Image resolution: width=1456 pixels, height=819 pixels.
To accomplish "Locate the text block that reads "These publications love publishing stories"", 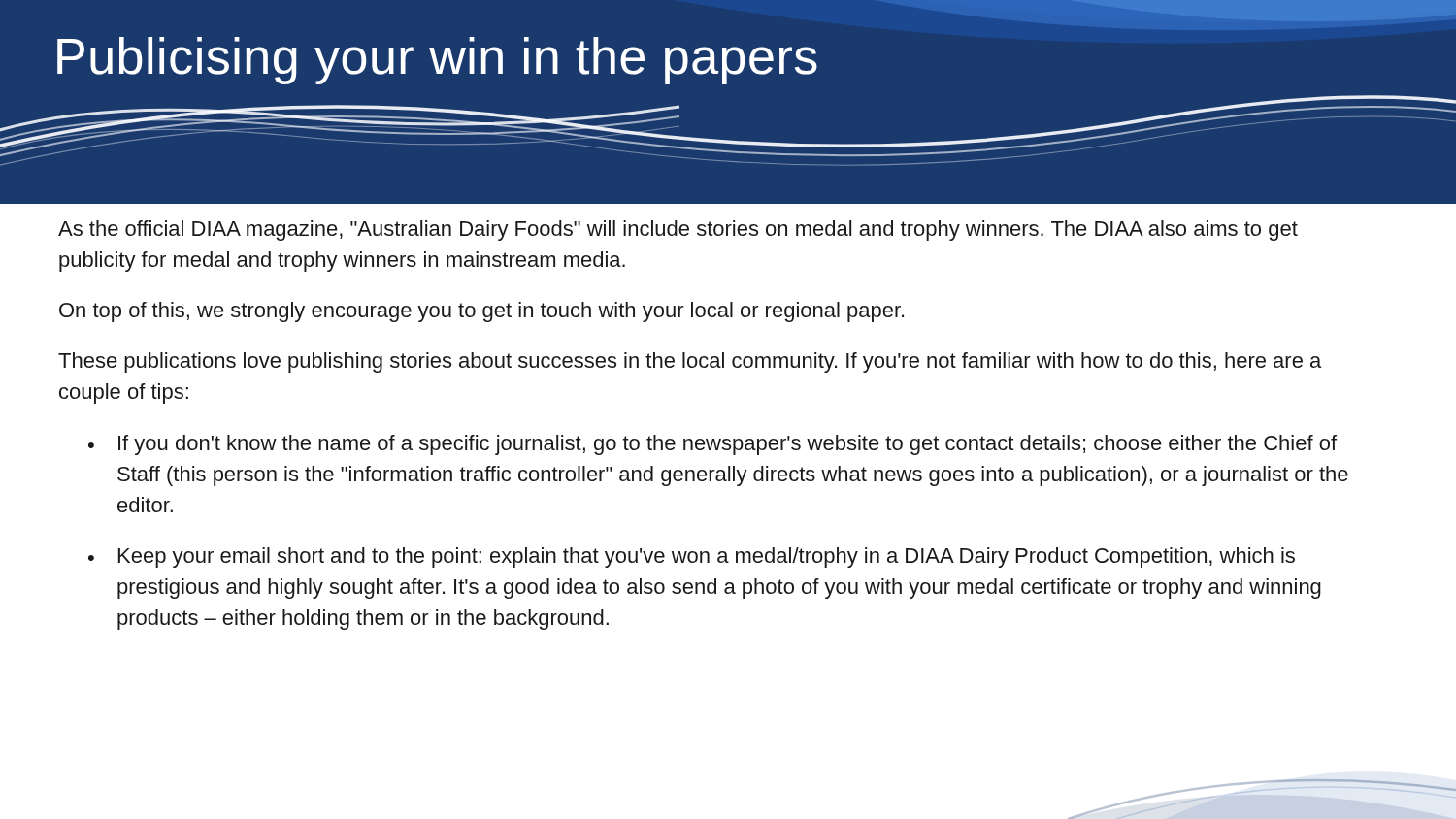I will tap(690, 376).
